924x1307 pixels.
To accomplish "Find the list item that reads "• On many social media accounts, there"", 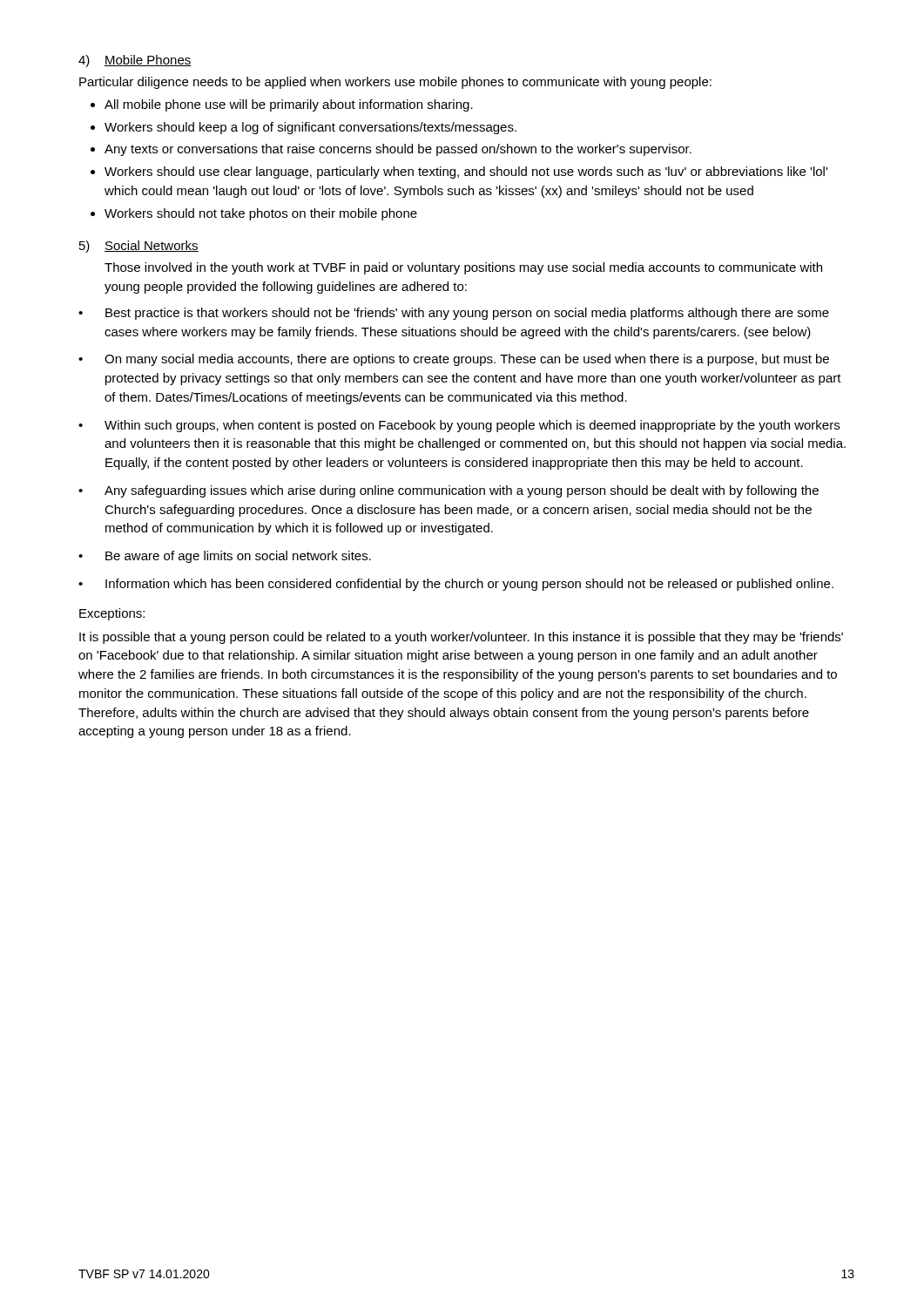I will pos(466,378).
